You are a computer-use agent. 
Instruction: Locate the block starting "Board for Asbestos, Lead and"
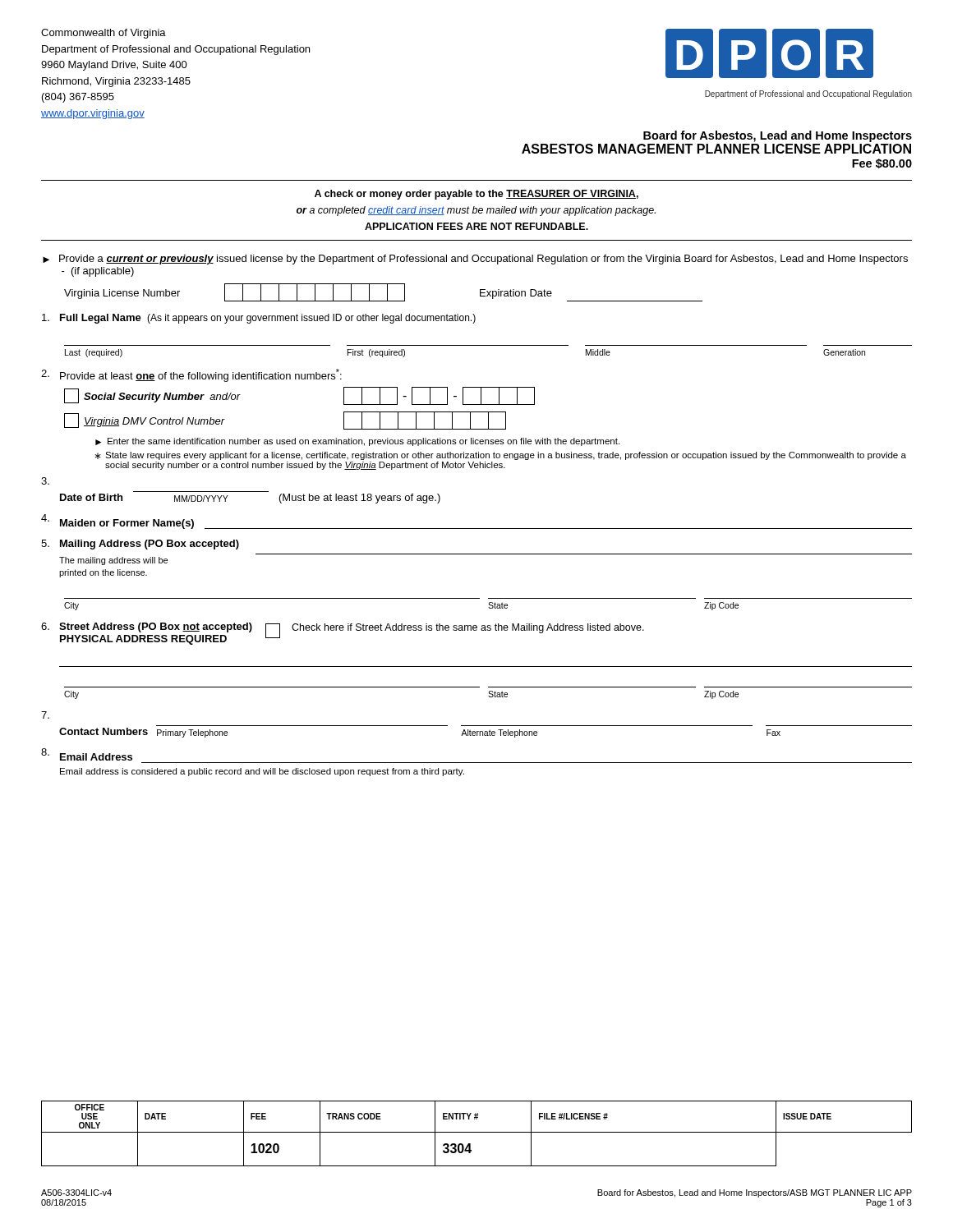[778, 136]
